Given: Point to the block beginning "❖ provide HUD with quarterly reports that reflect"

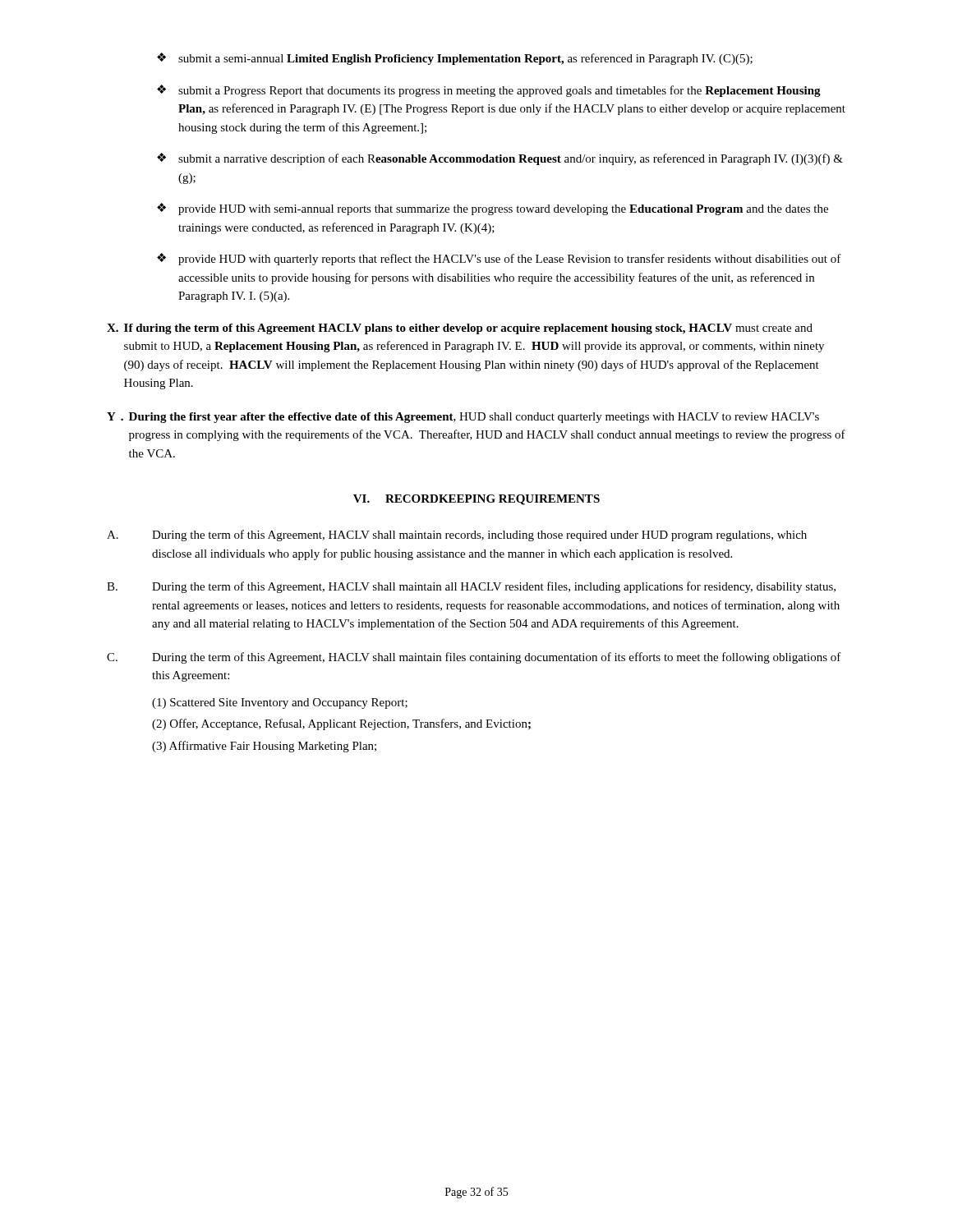Looking at the screenshot, I should click(x=501, y=277).
